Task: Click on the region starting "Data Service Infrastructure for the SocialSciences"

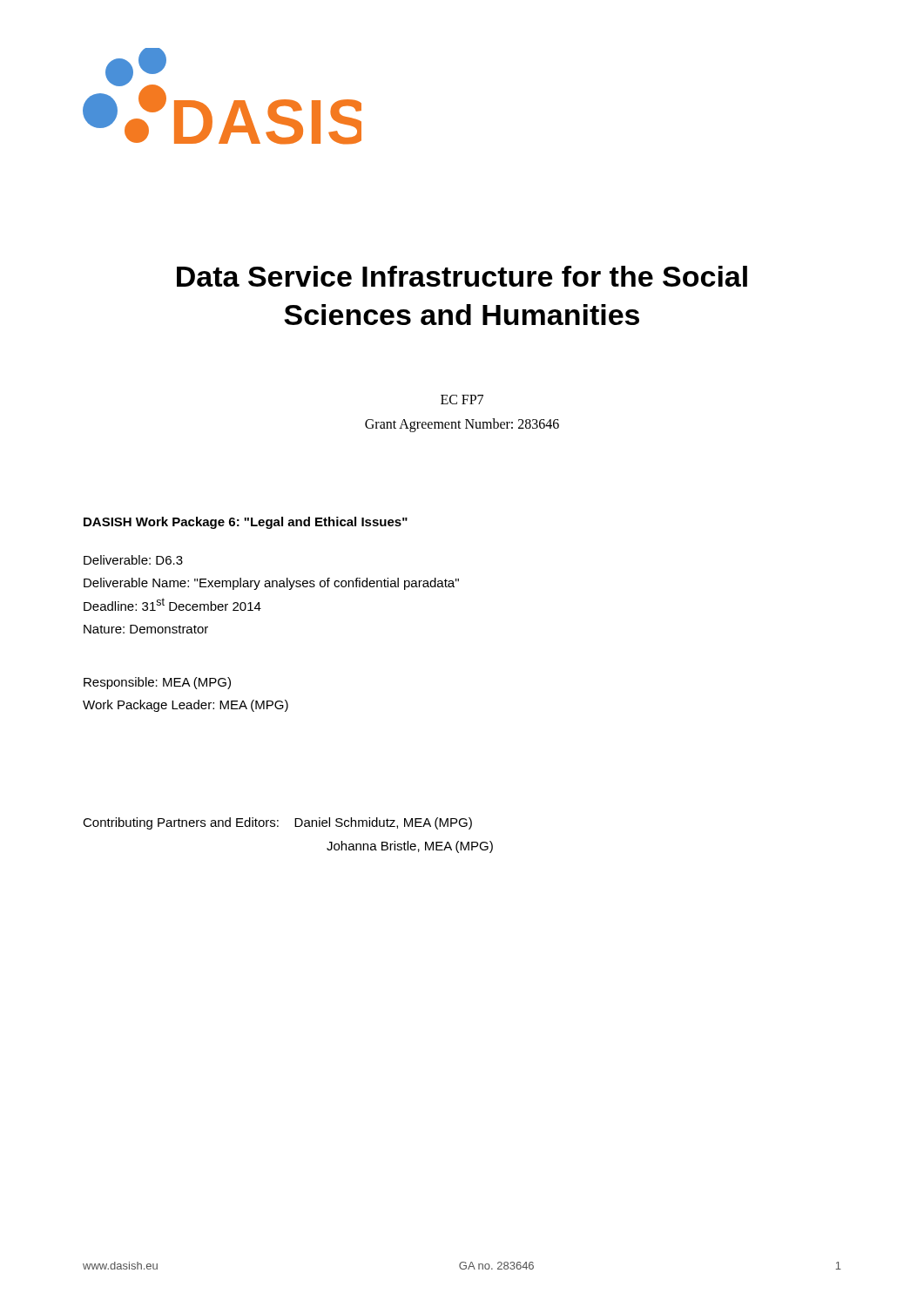Action: coord(462,296)
